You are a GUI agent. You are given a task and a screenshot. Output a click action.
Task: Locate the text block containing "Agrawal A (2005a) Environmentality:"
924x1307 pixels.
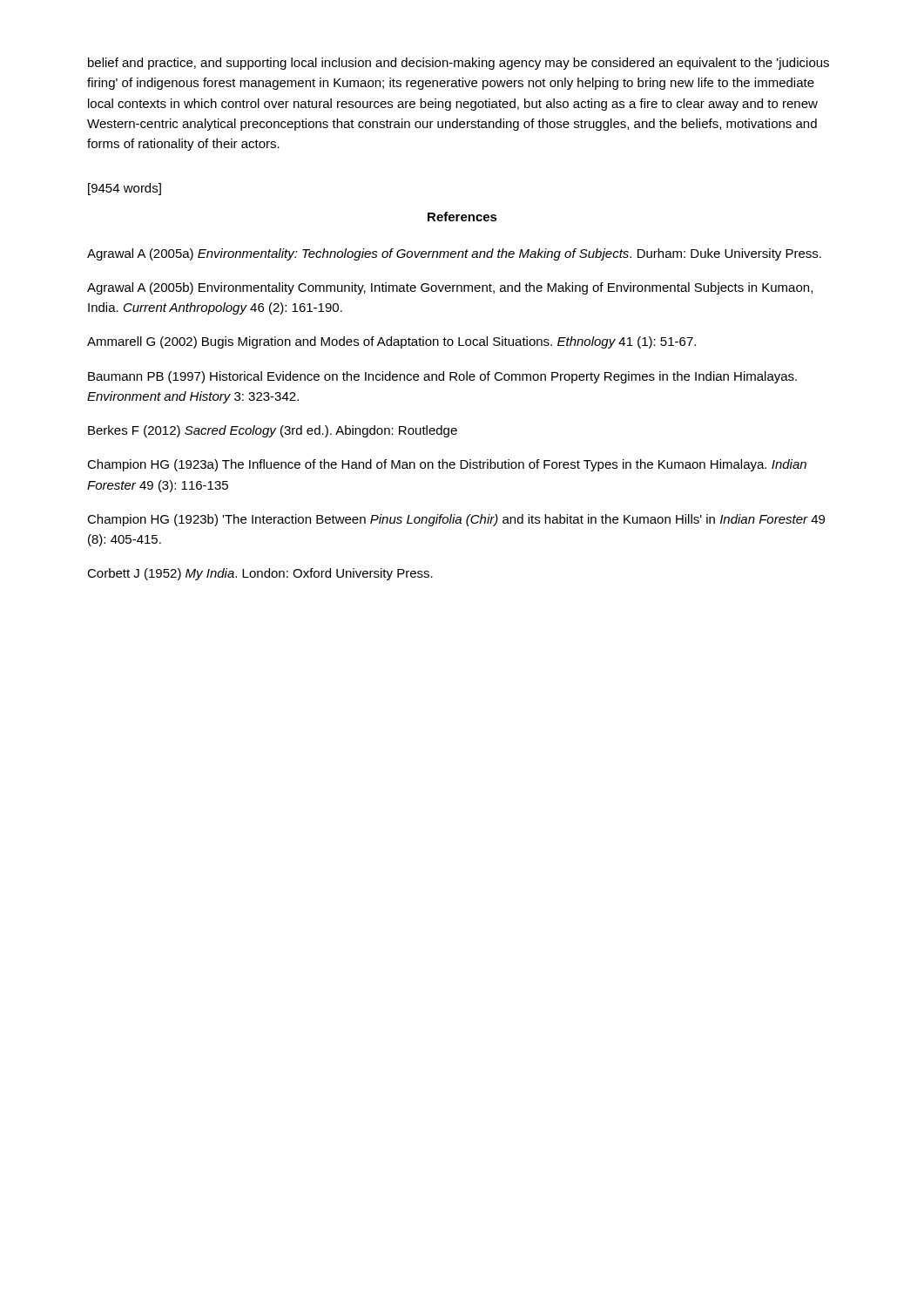pyautogui.click(x=455, y=253)
